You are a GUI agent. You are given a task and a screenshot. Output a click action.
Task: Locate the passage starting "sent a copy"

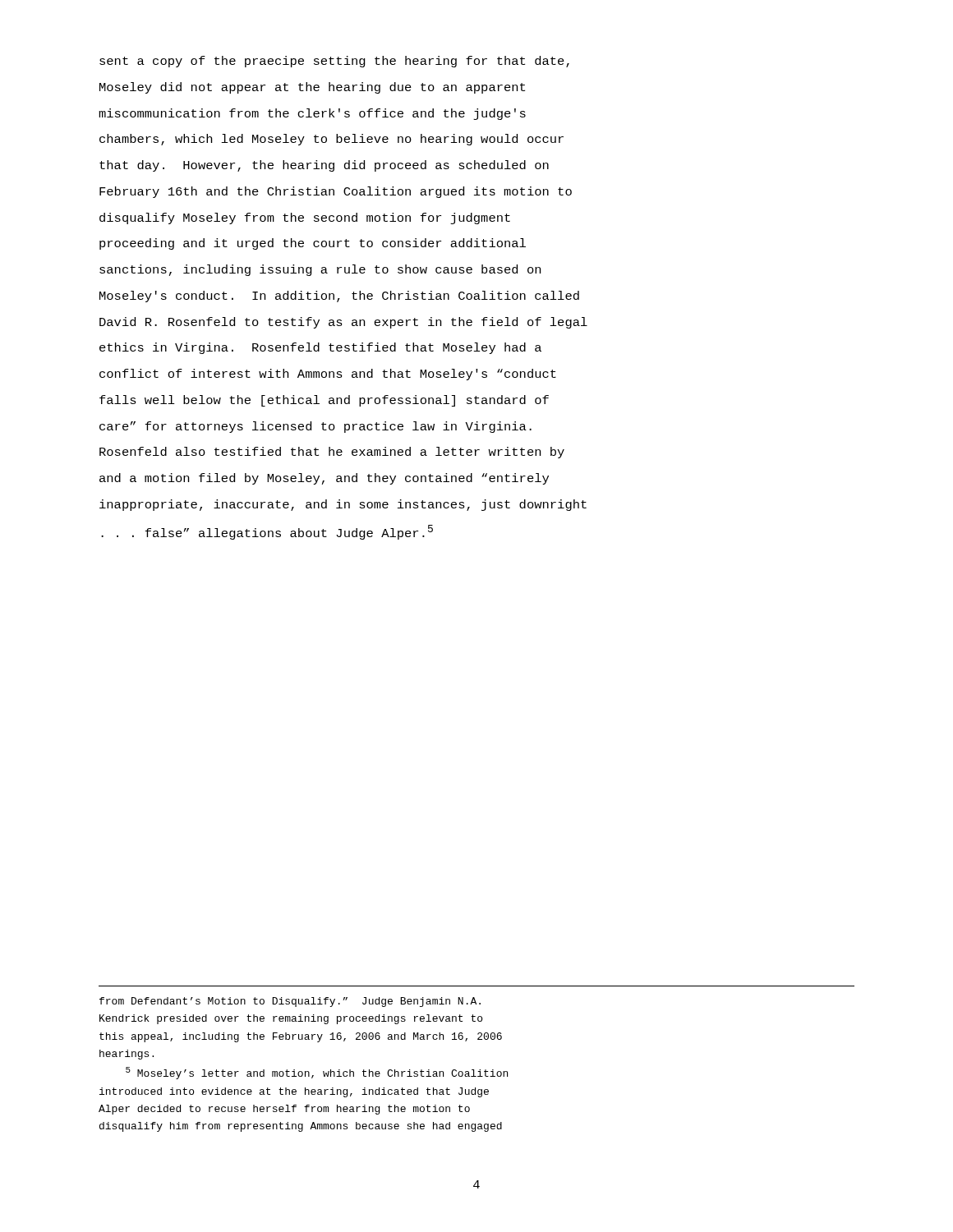click(343, 298)
